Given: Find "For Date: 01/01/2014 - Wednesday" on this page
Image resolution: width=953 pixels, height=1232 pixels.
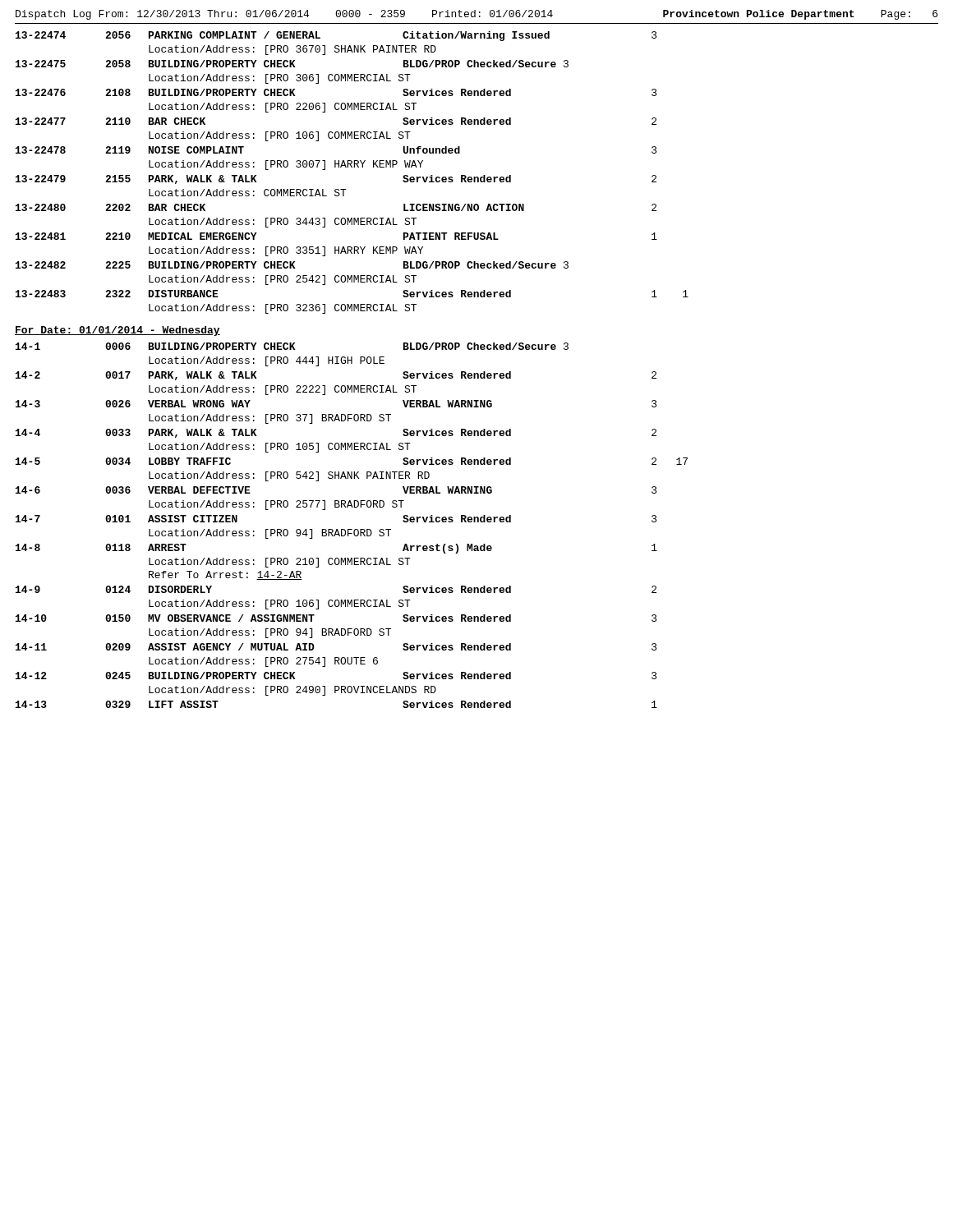Looking at the screenshot, I should (117, 331).
